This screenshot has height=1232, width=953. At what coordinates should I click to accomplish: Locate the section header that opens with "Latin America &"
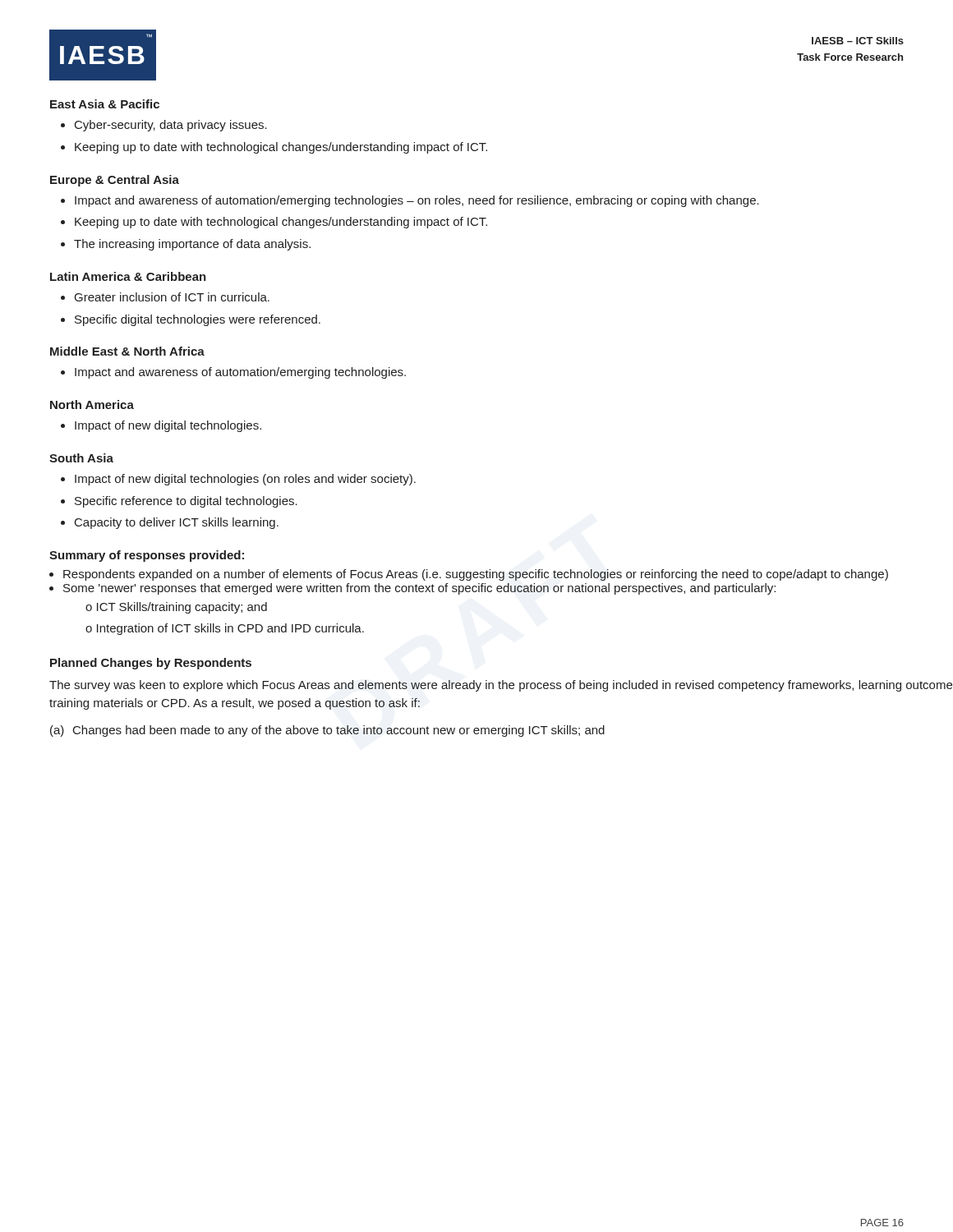(x=128, y=276)
